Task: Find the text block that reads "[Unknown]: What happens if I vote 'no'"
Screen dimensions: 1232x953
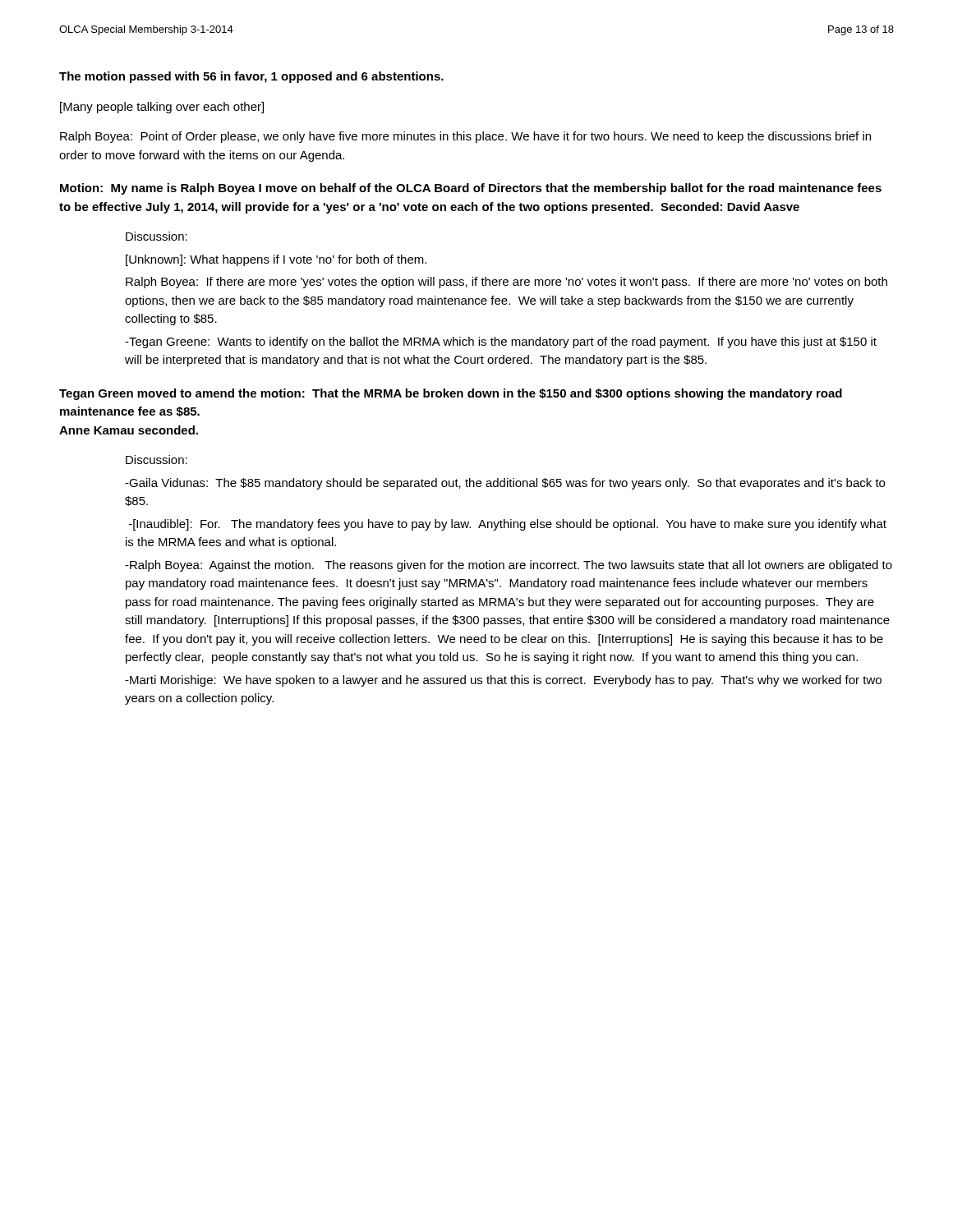Action: (x=276, y=259)
